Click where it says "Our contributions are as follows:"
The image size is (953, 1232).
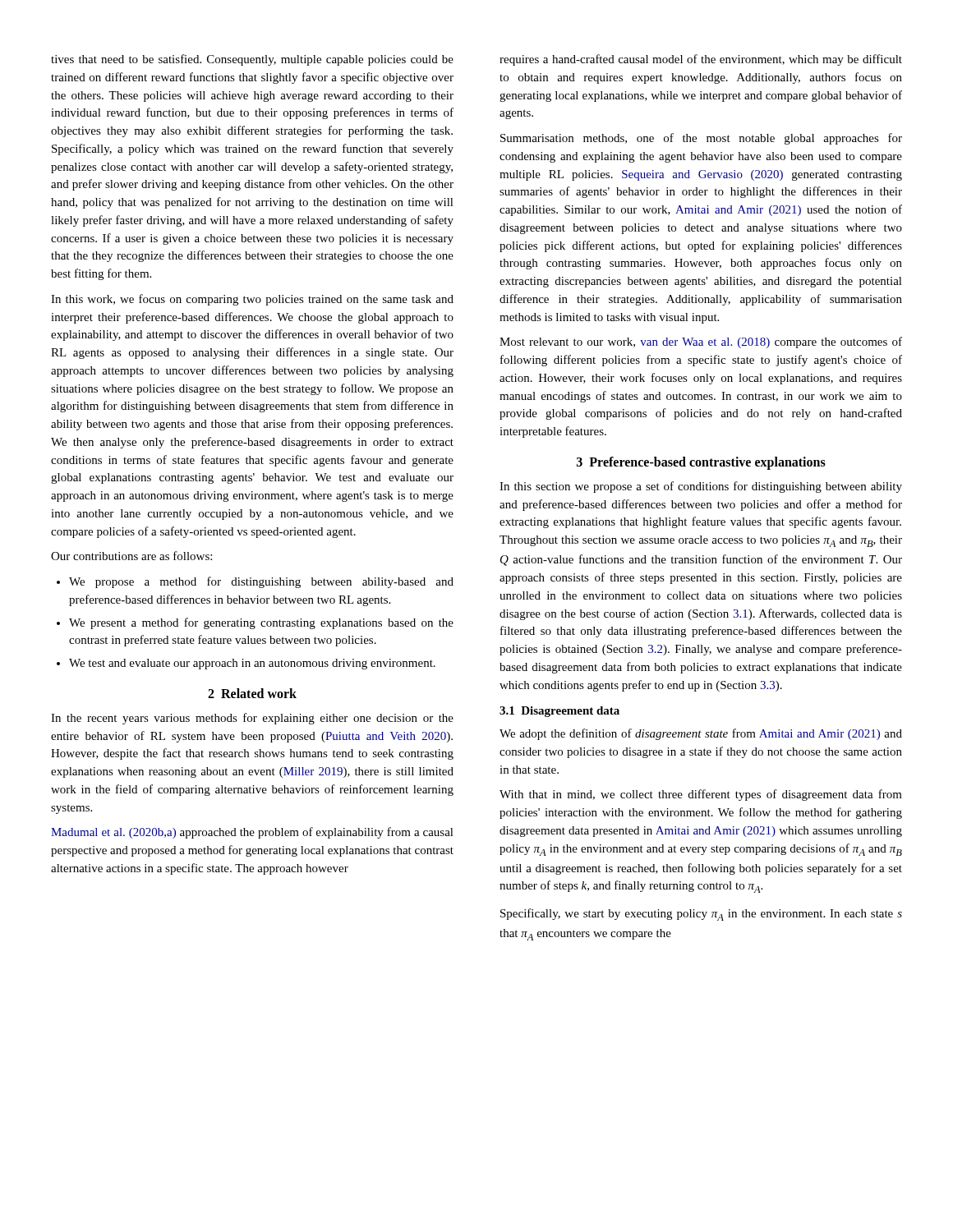[131, 556]
